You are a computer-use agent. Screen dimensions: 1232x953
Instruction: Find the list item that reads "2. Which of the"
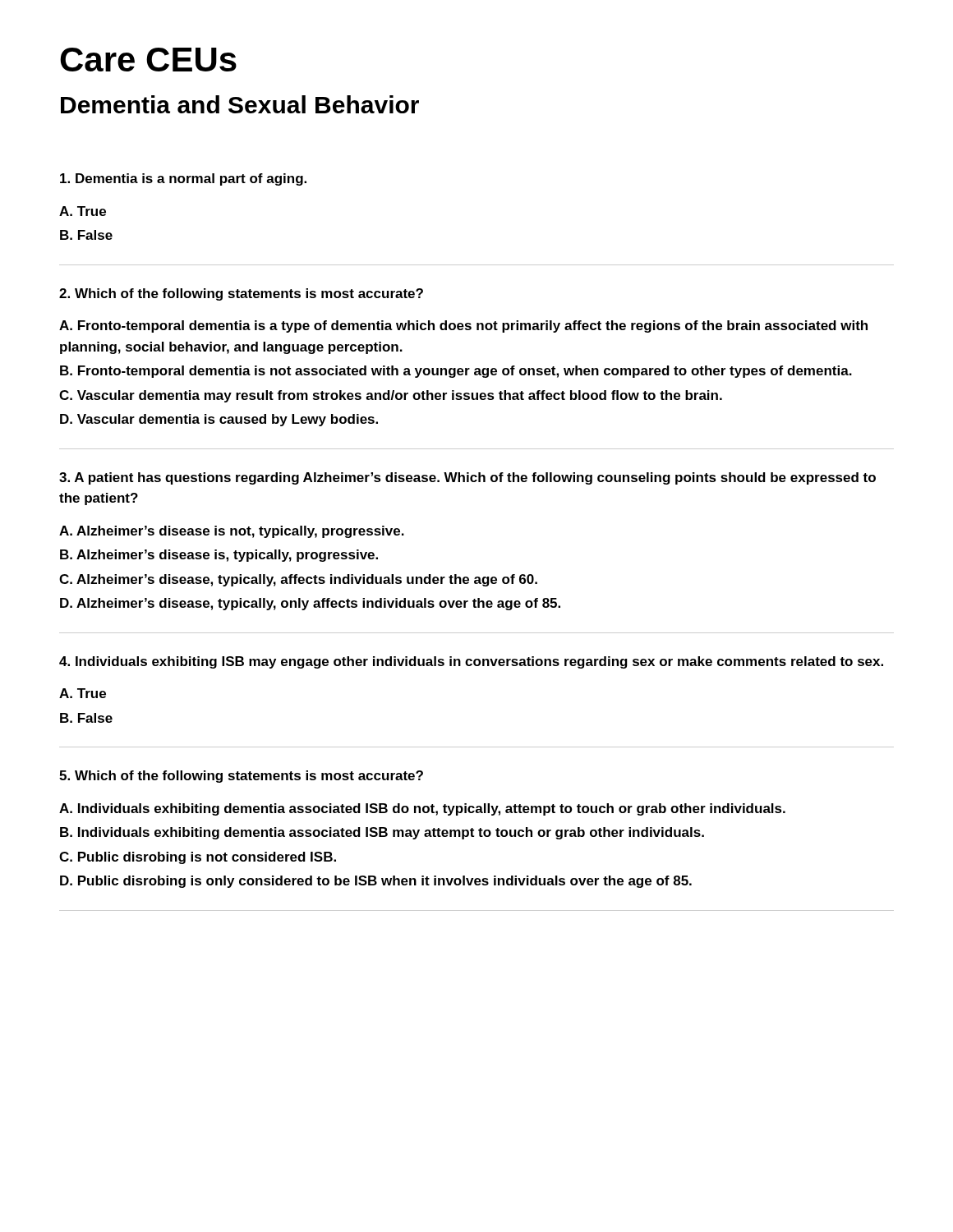[476, 357]
